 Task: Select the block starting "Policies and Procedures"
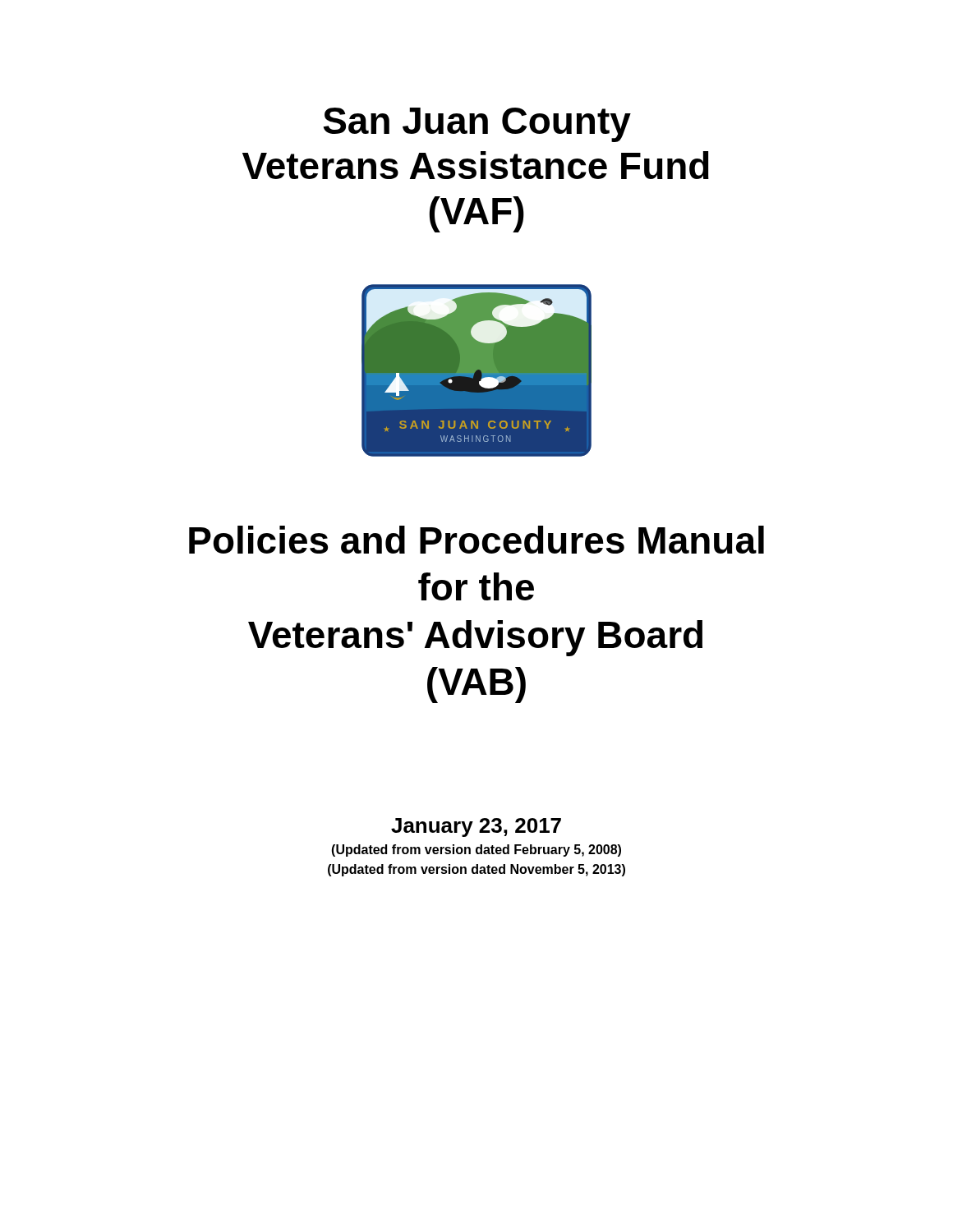[476, 612]
